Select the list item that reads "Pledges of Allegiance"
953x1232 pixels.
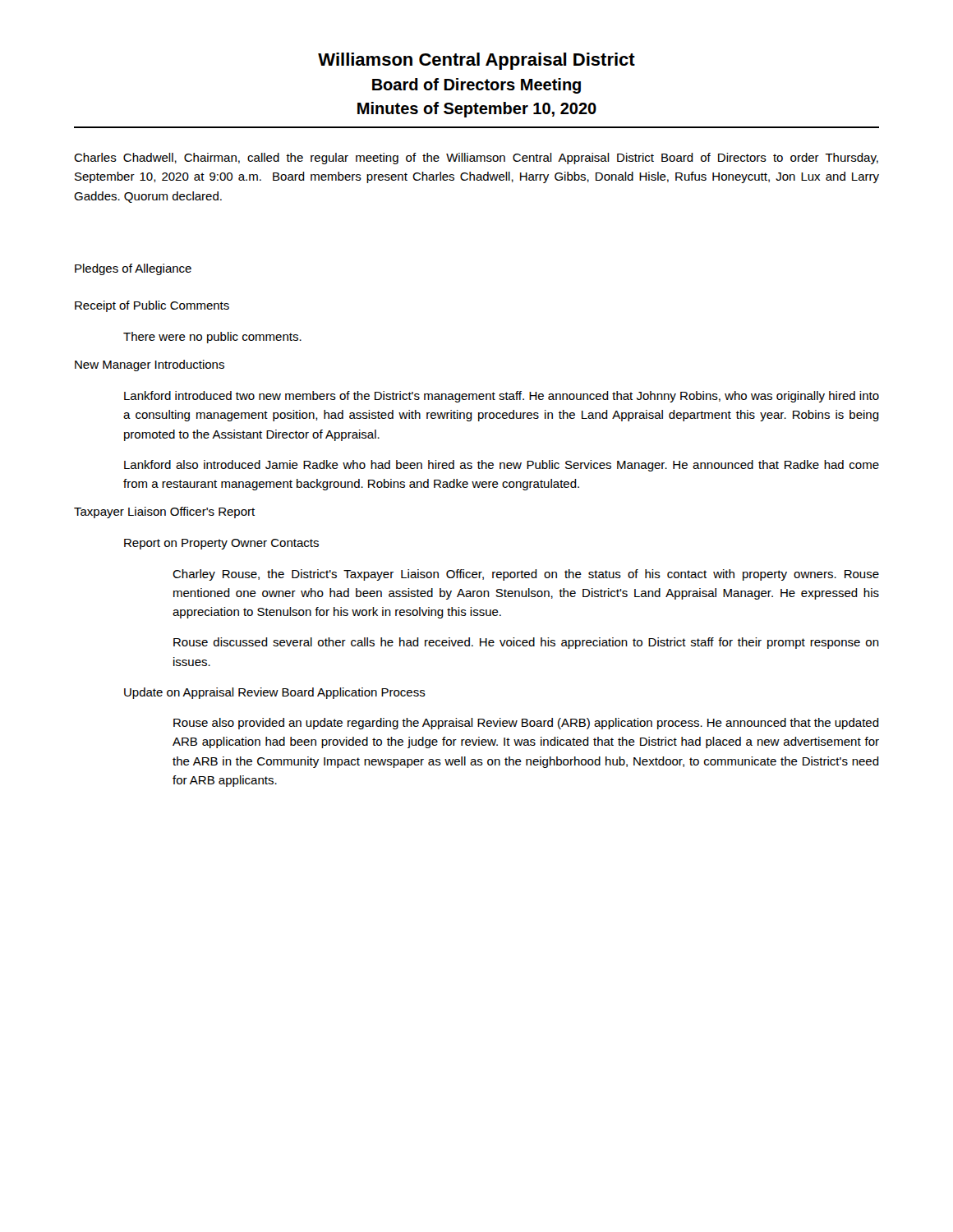[133, 268]
